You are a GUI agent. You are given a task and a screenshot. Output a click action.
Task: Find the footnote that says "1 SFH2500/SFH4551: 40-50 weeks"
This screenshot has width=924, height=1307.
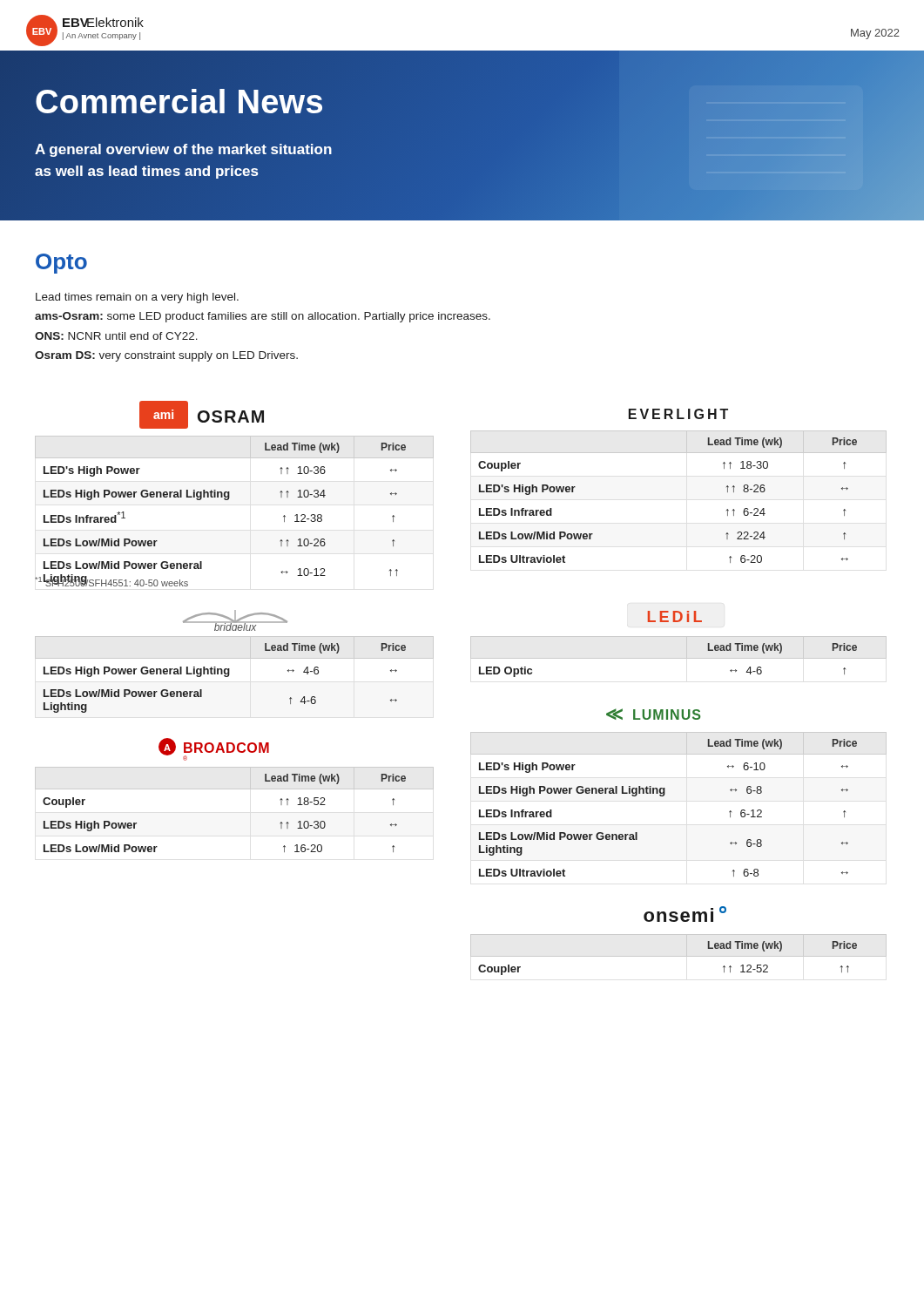[112, 581]
